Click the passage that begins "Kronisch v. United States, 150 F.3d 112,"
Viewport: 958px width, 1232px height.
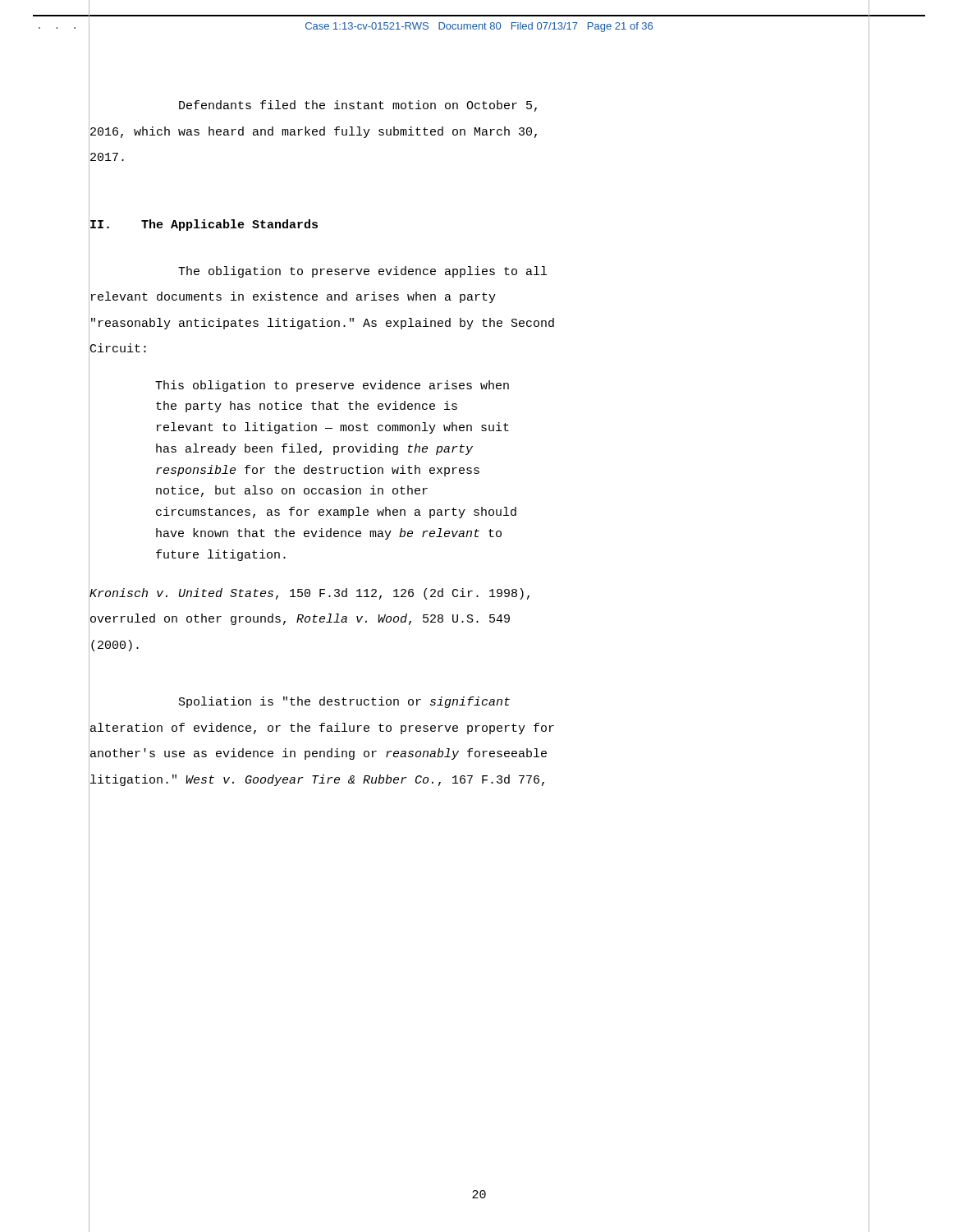click(x=311, y=620)
